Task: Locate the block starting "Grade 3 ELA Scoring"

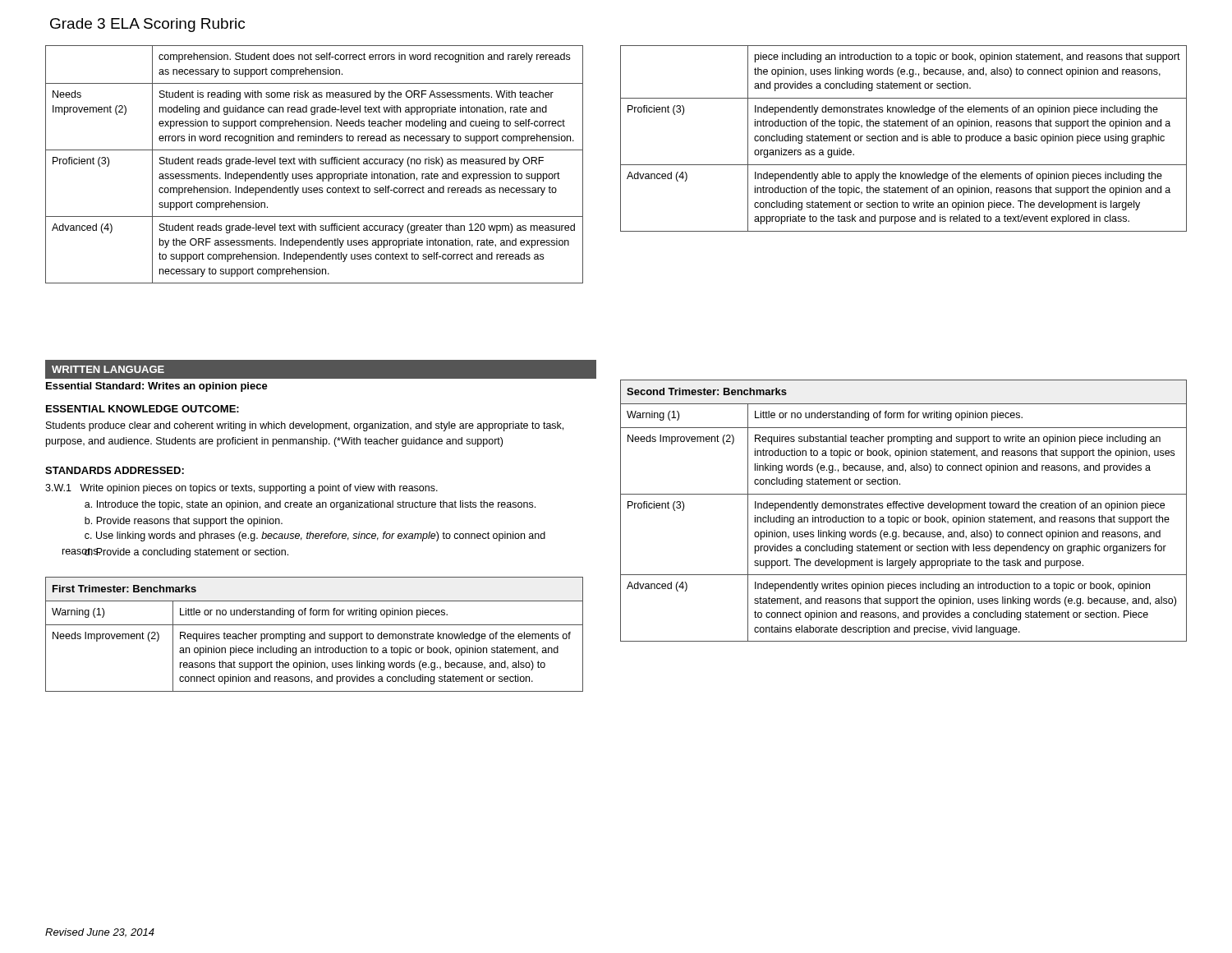Action: pos(147,23)
